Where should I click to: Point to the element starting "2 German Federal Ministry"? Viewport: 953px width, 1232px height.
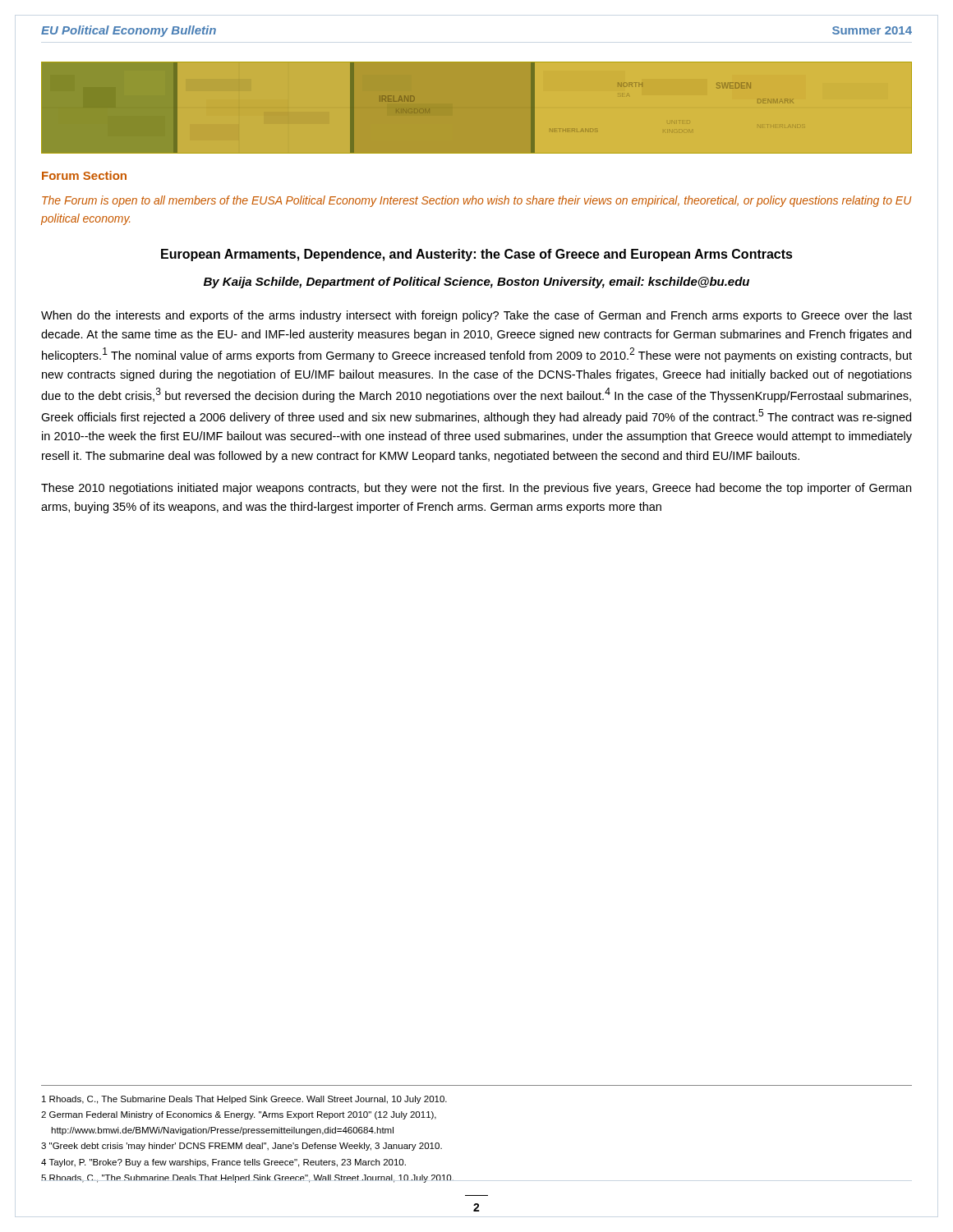coord(239,1114)
